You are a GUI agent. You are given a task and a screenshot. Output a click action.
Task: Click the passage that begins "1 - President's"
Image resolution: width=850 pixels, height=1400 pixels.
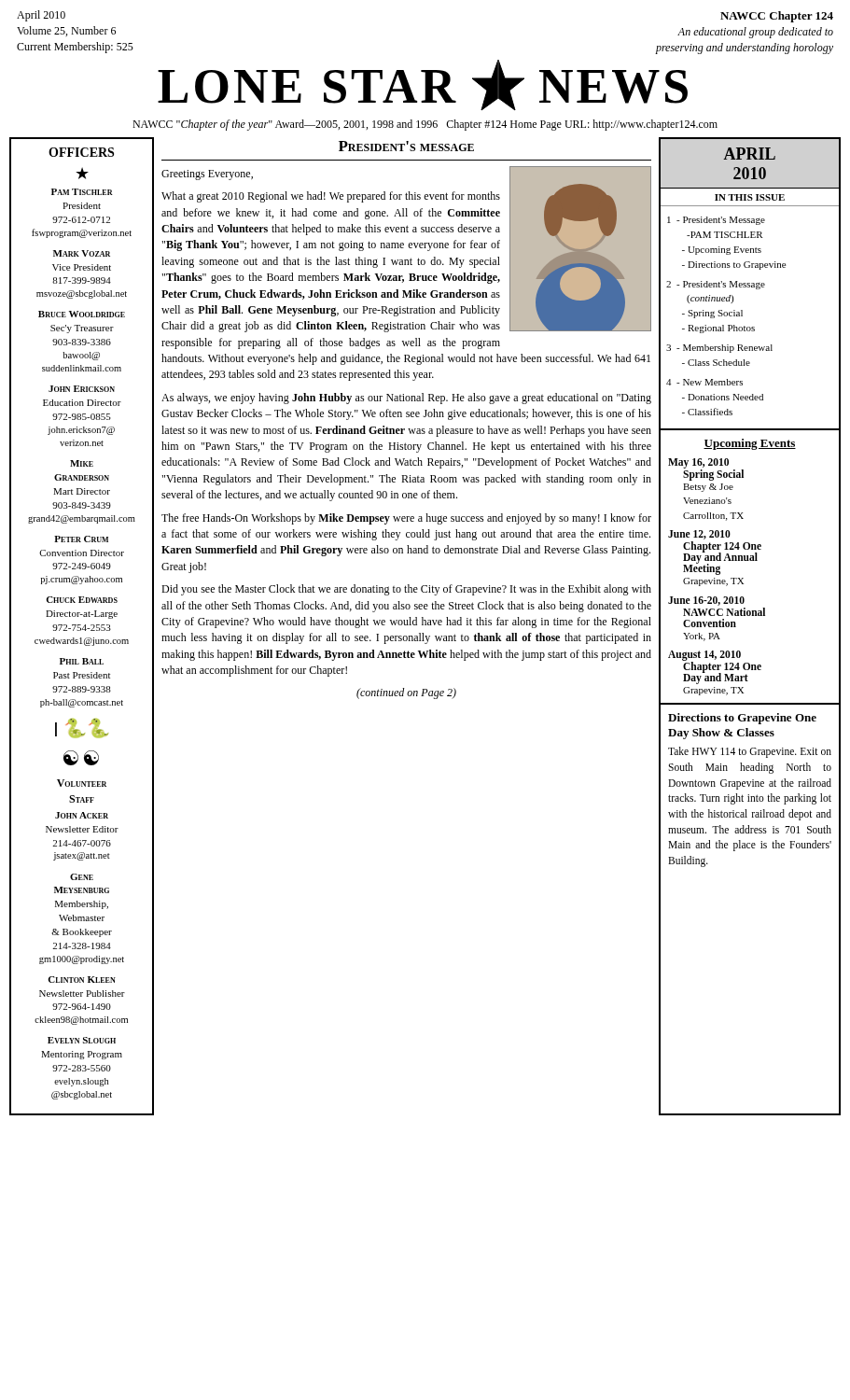pyautogui.click(x=726, y=241)
